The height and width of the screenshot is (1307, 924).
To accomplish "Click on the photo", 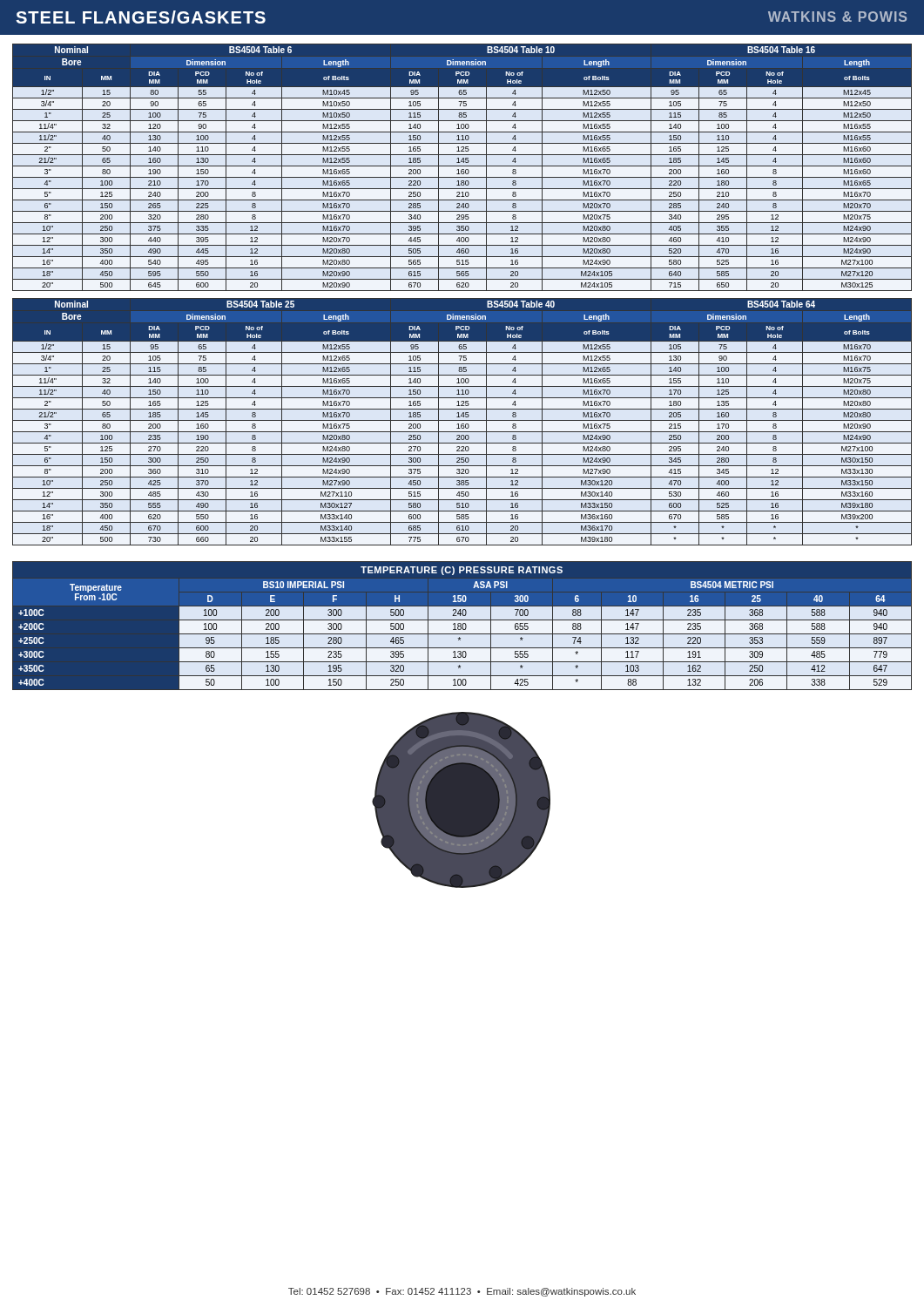I will [x=462, y=799].
